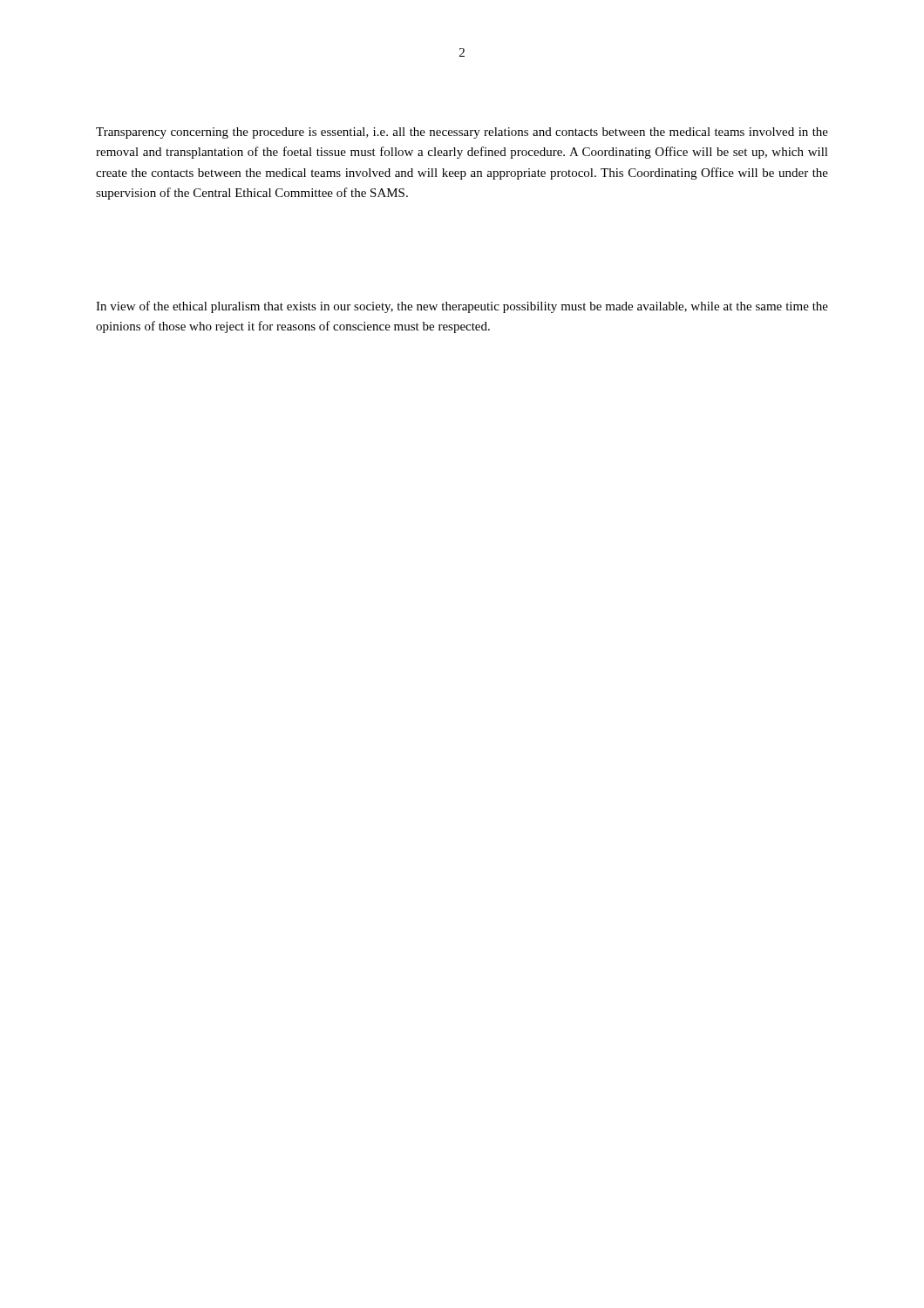Navigate to the element starting "Transparency concerning the procedure is essential, i.e. all"

[462, 162]
